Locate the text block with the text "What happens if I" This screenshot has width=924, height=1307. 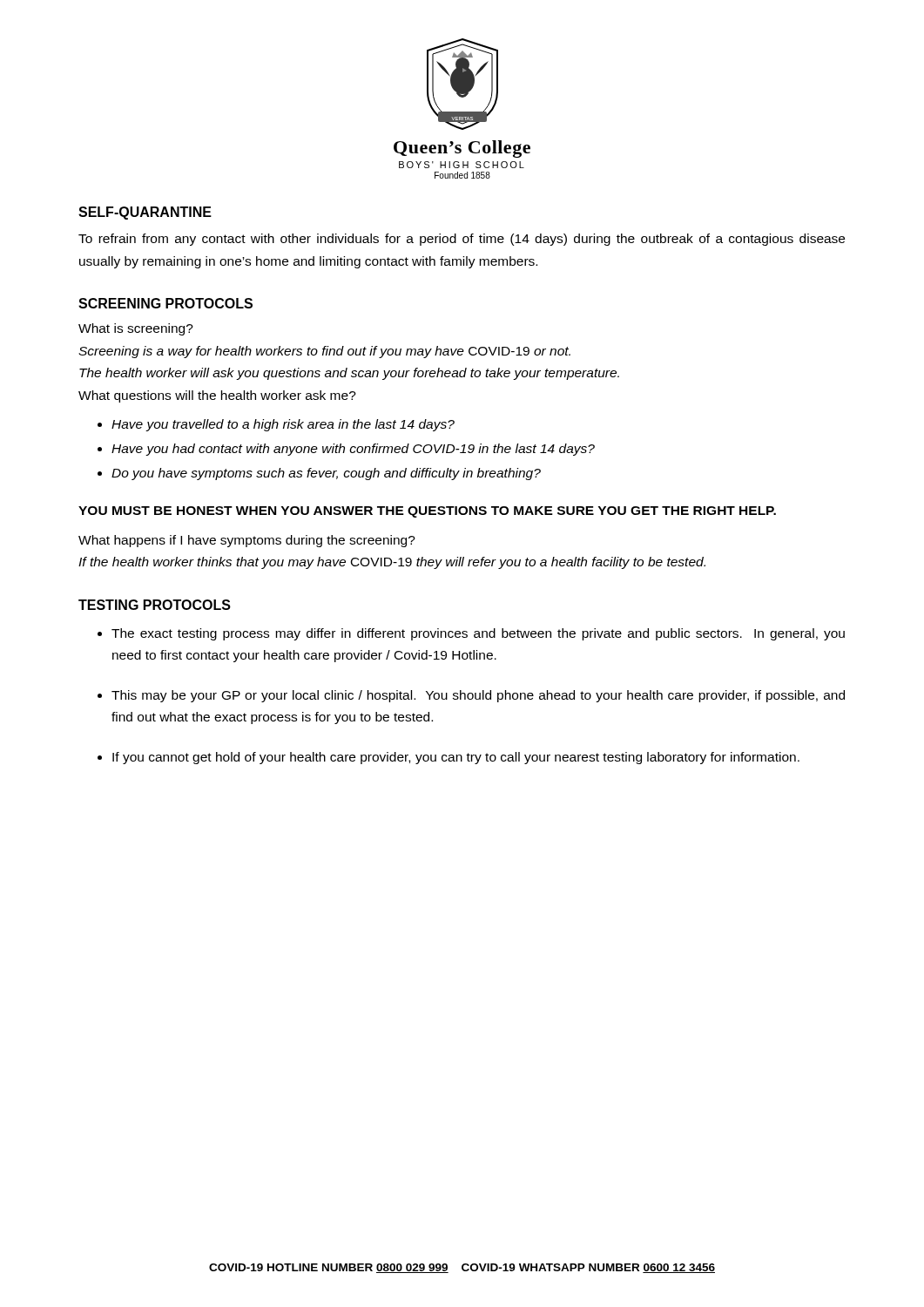(x=247, y=539)
